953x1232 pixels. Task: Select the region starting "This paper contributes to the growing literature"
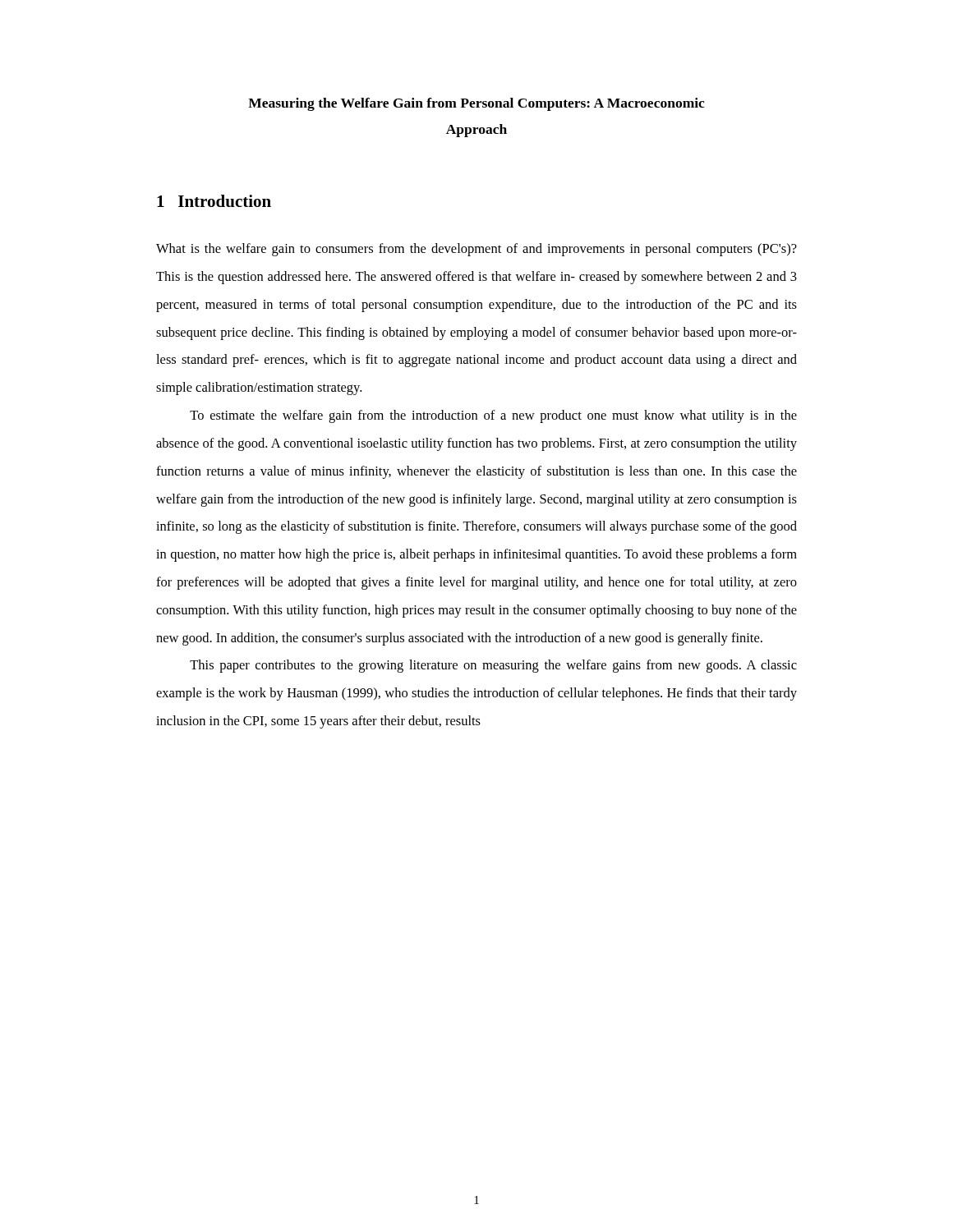476,693
